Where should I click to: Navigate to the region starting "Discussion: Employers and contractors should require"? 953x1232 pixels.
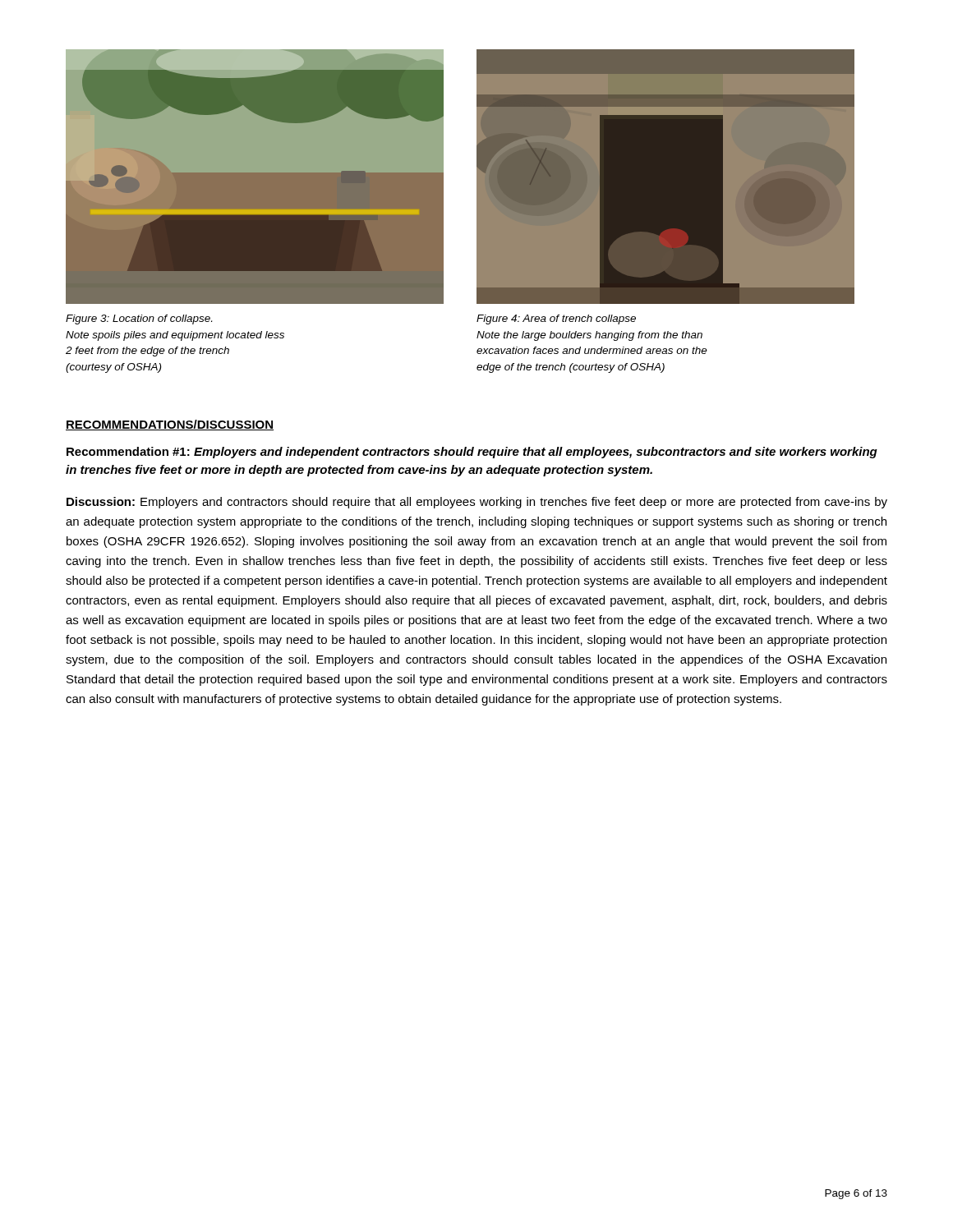(476, 600)
